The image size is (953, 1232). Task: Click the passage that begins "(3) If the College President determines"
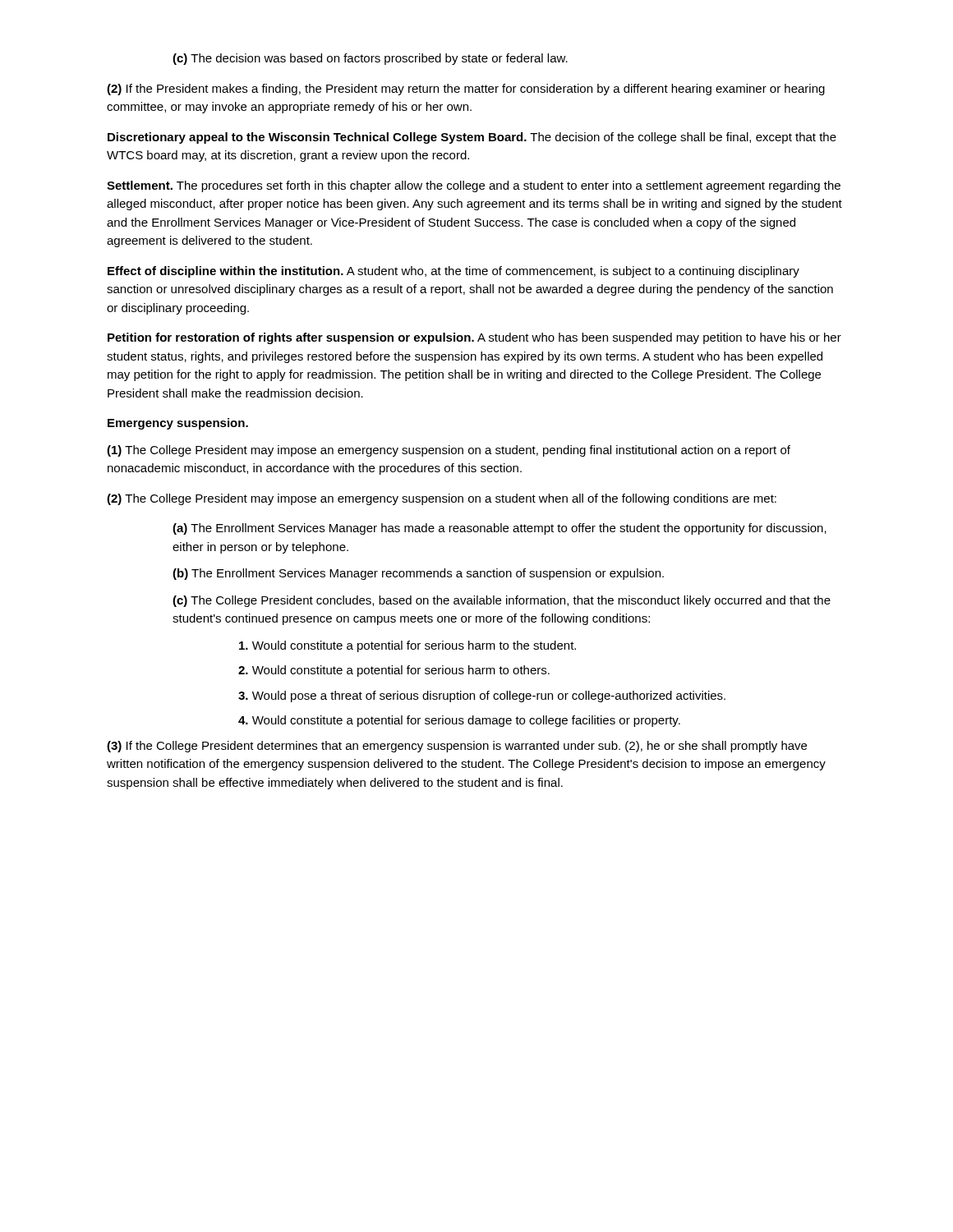(466, 763)
